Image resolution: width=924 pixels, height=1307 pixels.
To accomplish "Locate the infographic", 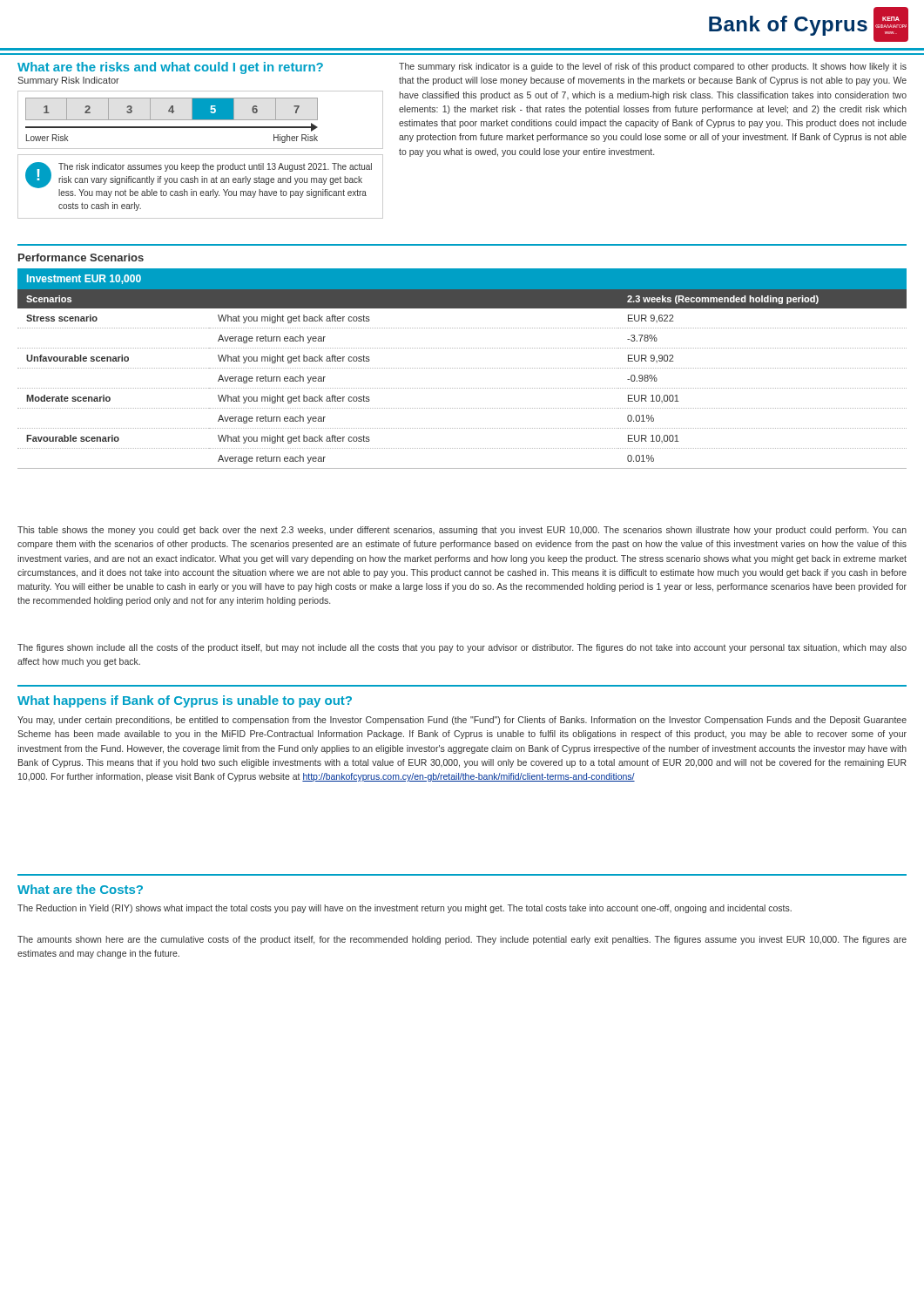I will (x=200, y=120).
